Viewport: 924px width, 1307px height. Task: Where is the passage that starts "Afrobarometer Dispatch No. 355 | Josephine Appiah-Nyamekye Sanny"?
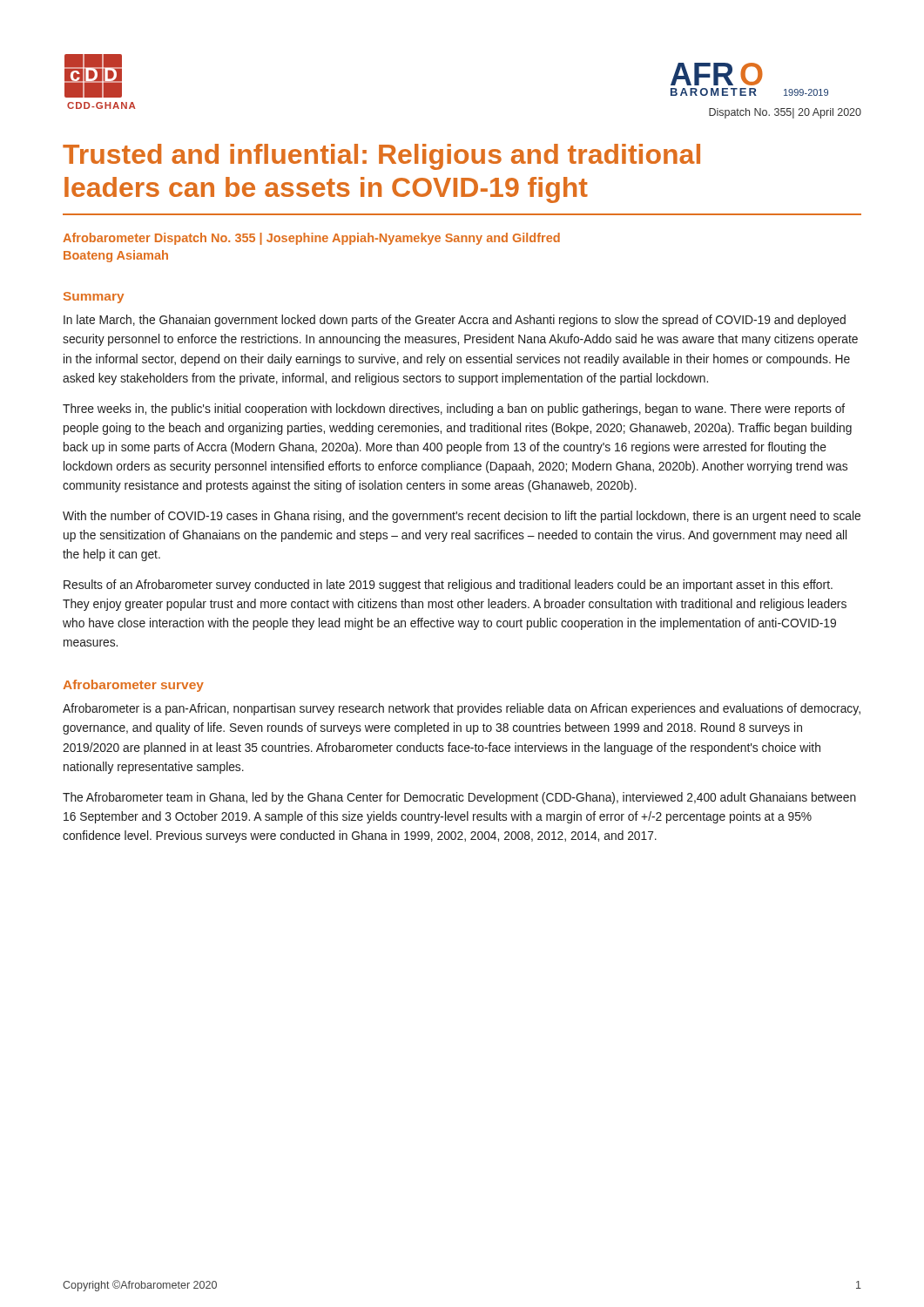point(312,247)
